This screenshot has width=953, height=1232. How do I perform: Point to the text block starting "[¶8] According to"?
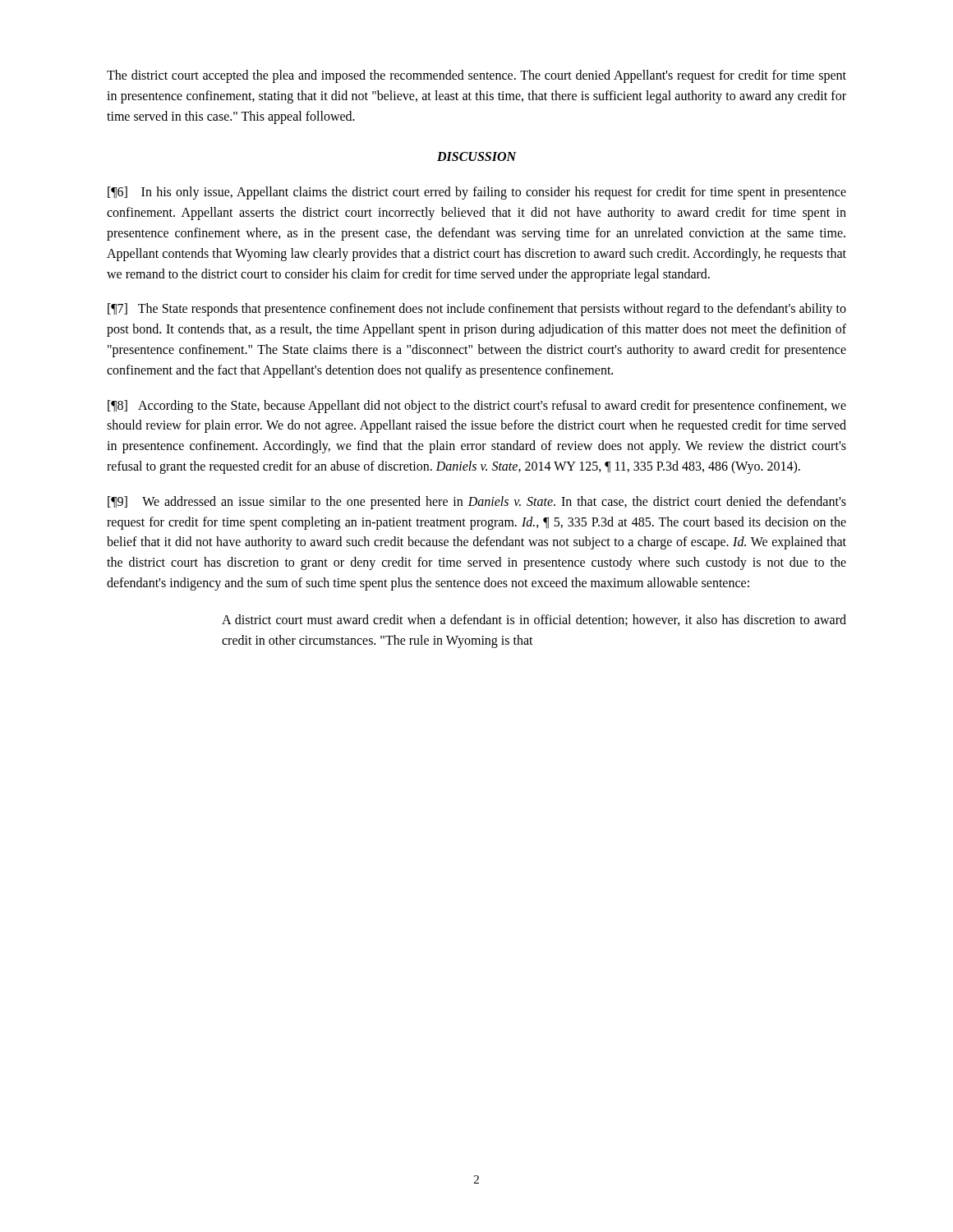pyautogui.click(x=476, y=436)
